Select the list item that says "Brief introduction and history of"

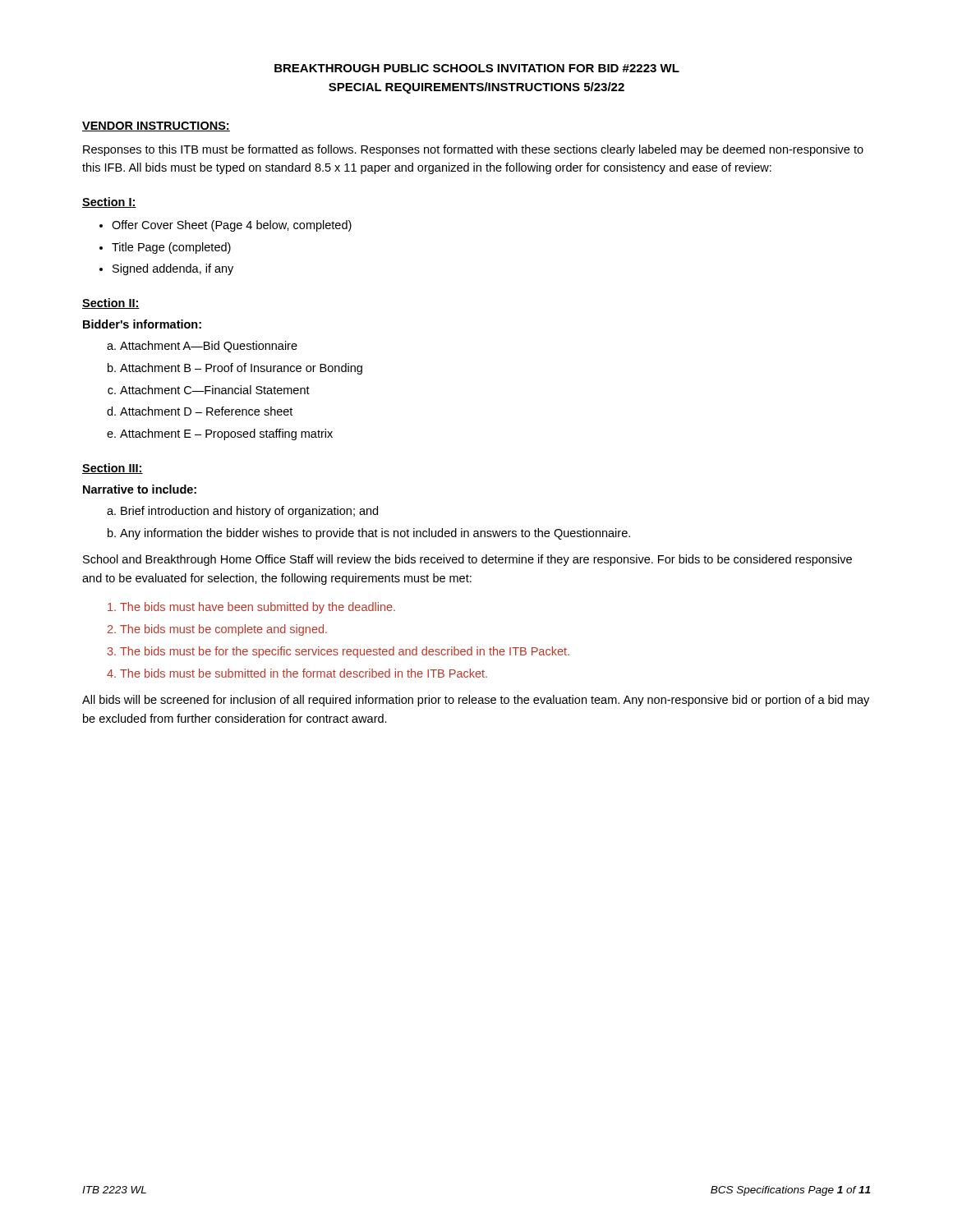pyautogui.click(x=249, y=511)
